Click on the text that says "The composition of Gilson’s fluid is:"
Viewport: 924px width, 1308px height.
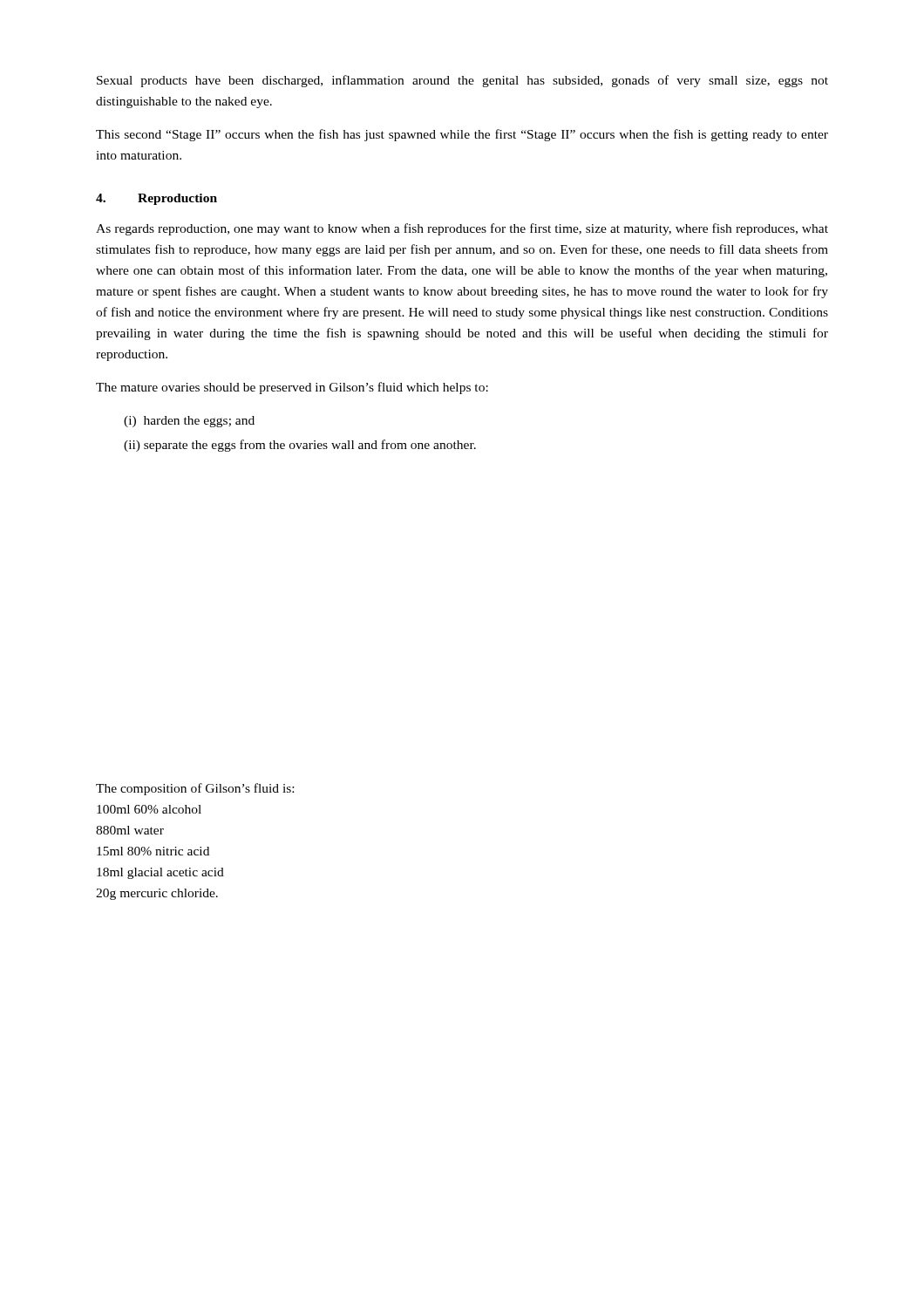pyautogui.click(x=196, y=788)
